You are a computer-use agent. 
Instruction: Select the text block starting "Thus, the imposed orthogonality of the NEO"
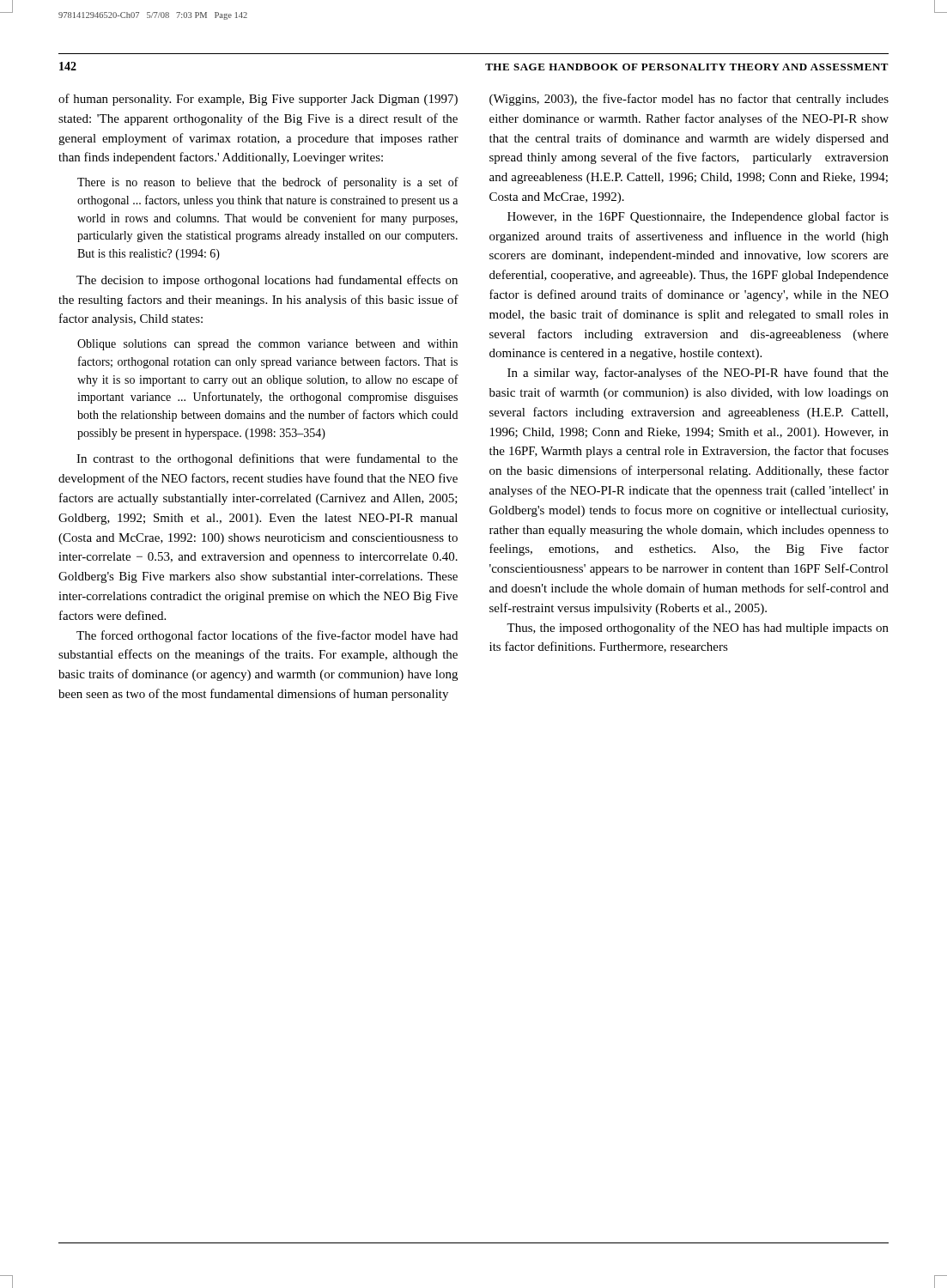[x=689, y=637]
